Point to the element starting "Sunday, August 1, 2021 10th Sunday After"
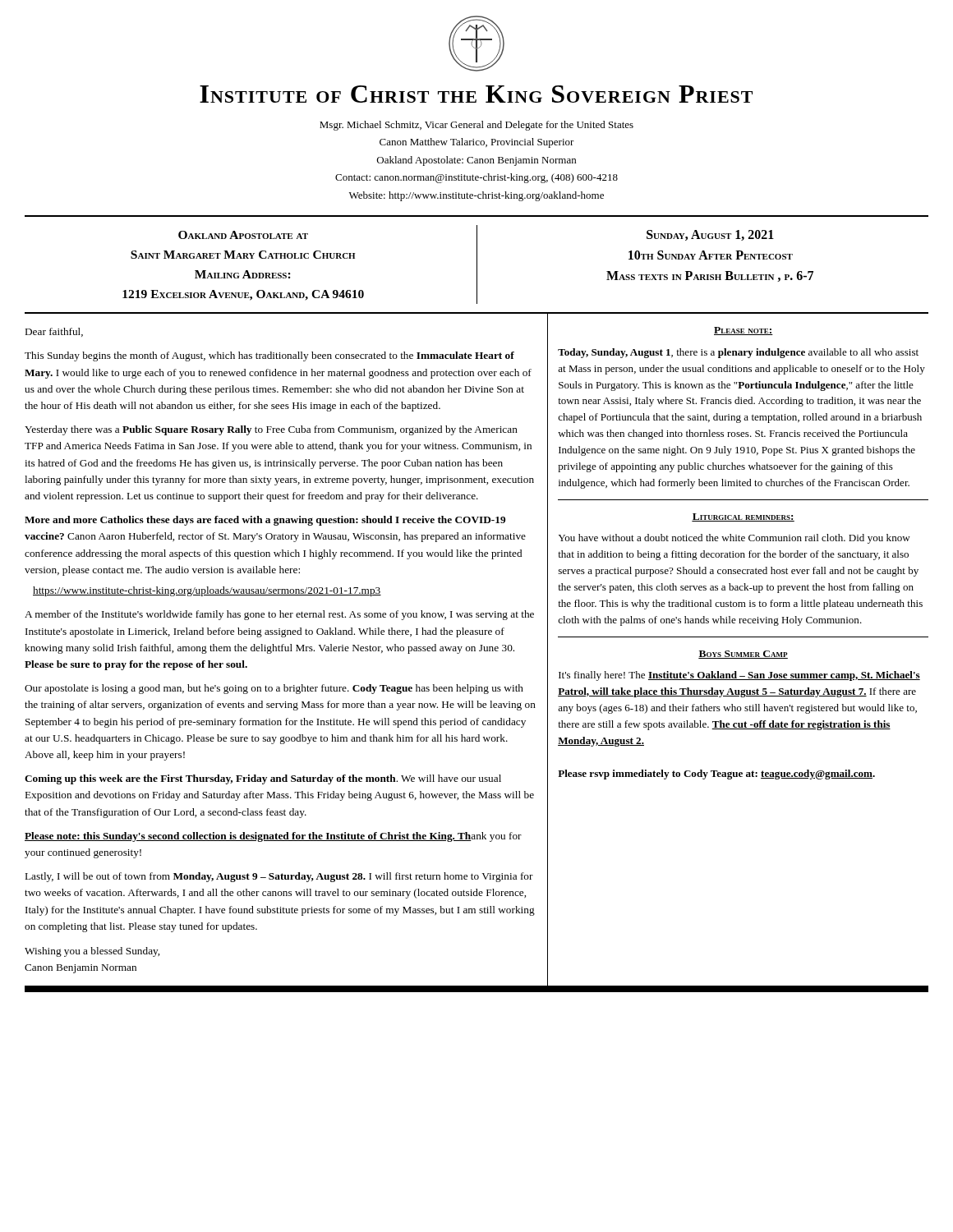Image resolution: width=953 pixels, height=1232 pixels. [710, 255]
